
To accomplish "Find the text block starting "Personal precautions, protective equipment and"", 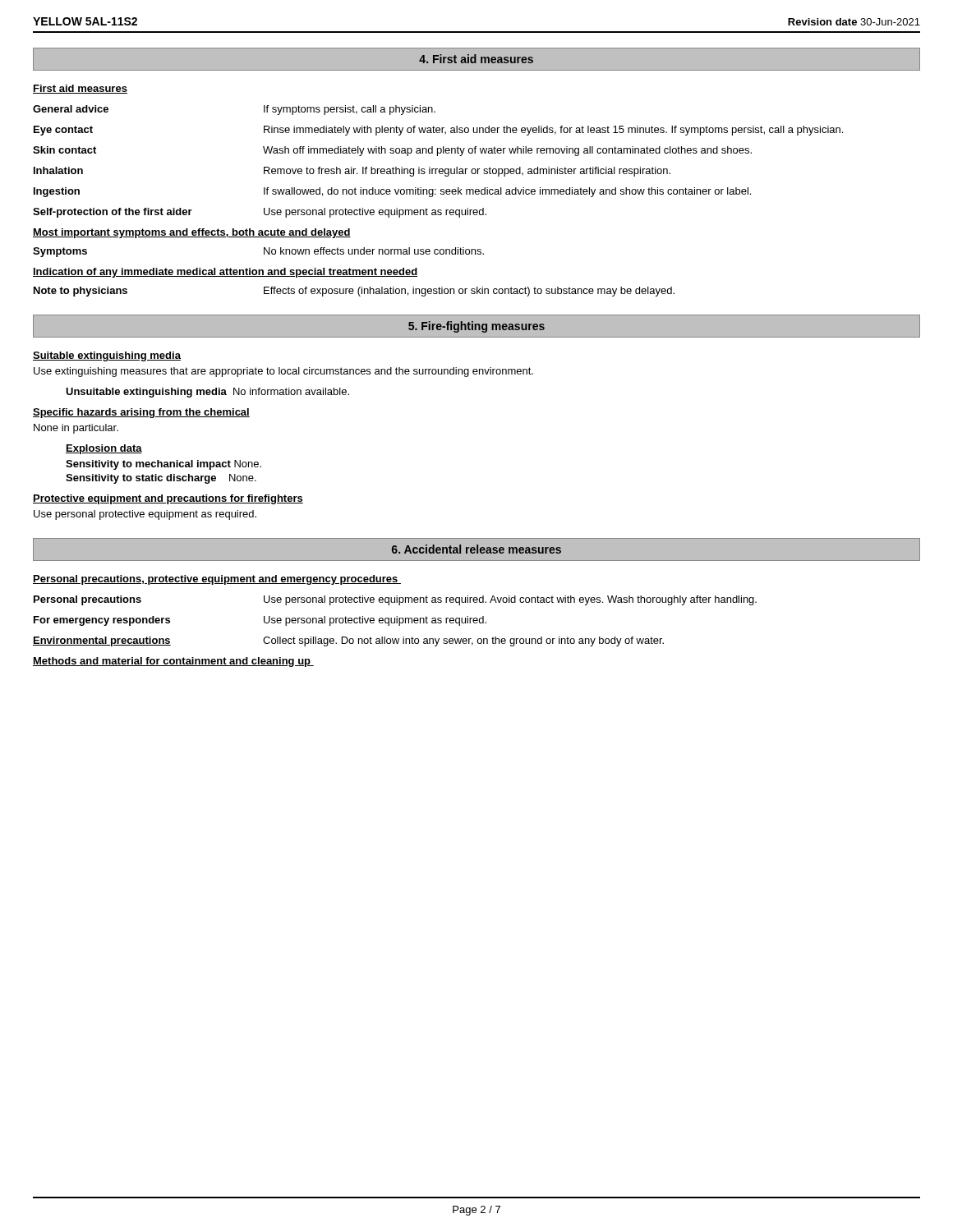I will point(217,579).
